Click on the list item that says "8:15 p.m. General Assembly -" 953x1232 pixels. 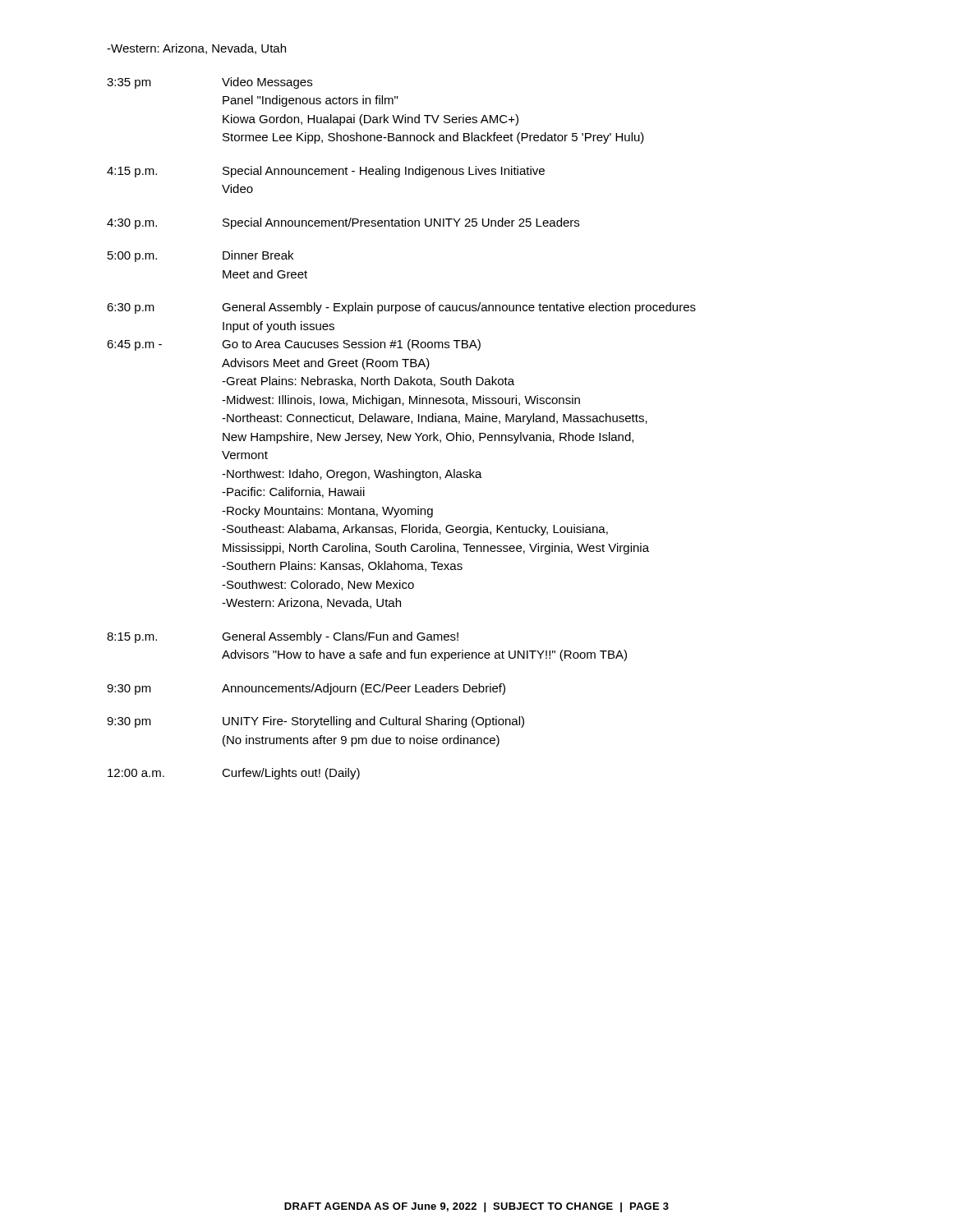(x=497, y=646)
